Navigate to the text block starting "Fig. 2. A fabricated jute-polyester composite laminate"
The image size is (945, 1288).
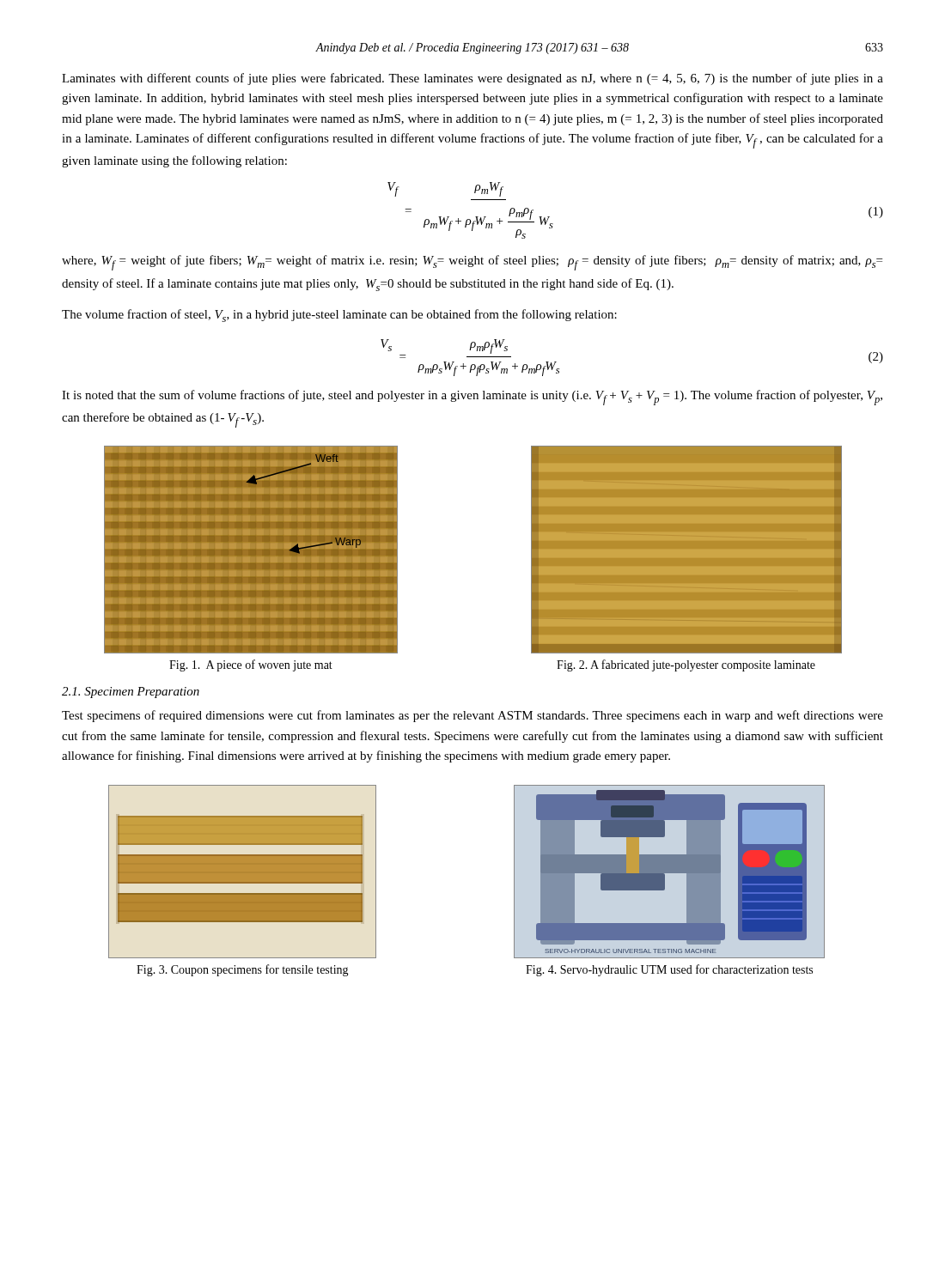686,665
